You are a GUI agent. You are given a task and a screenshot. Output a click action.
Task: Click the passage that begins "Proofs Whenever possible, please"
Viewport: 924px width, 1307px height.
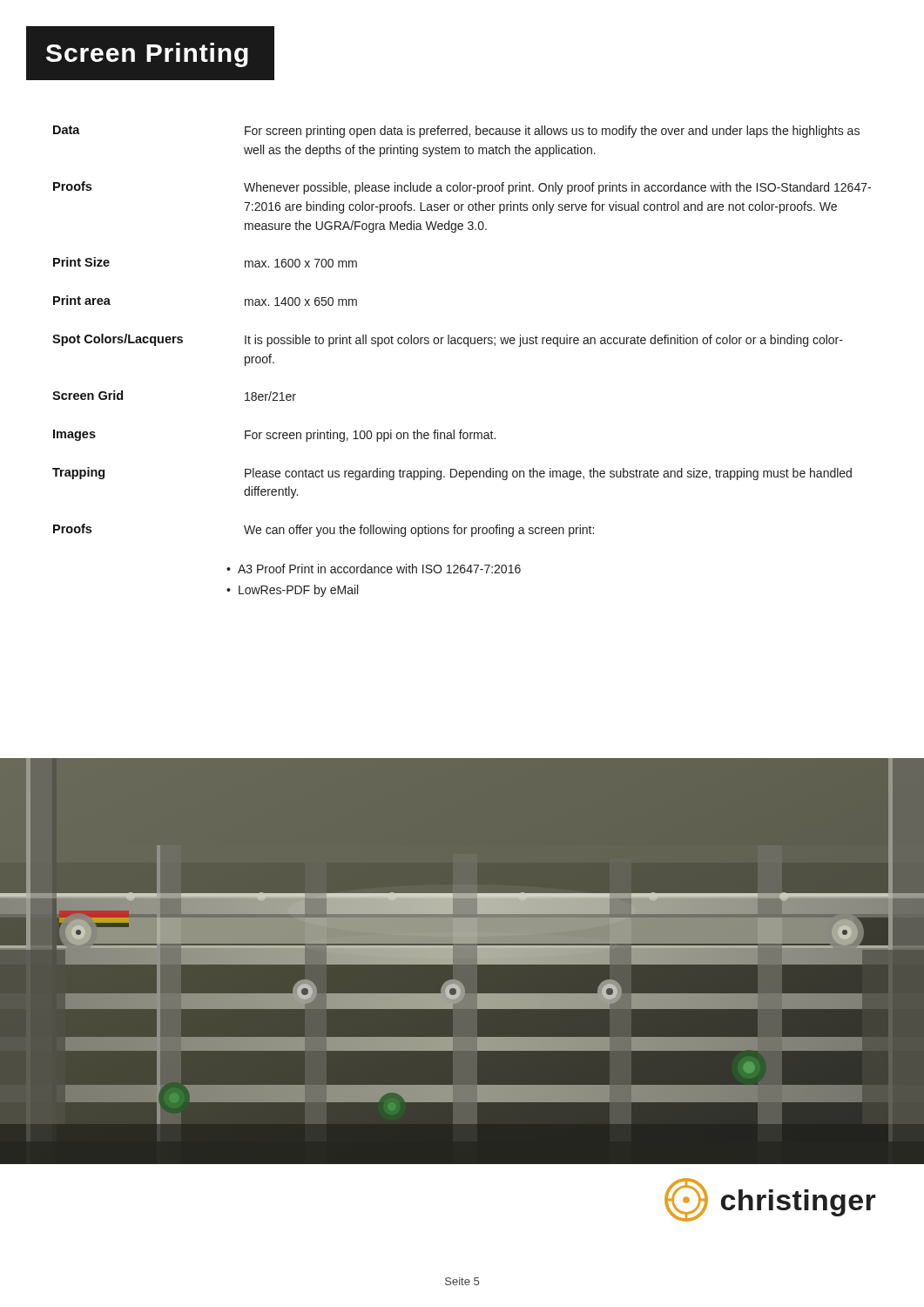click(462, 207)
